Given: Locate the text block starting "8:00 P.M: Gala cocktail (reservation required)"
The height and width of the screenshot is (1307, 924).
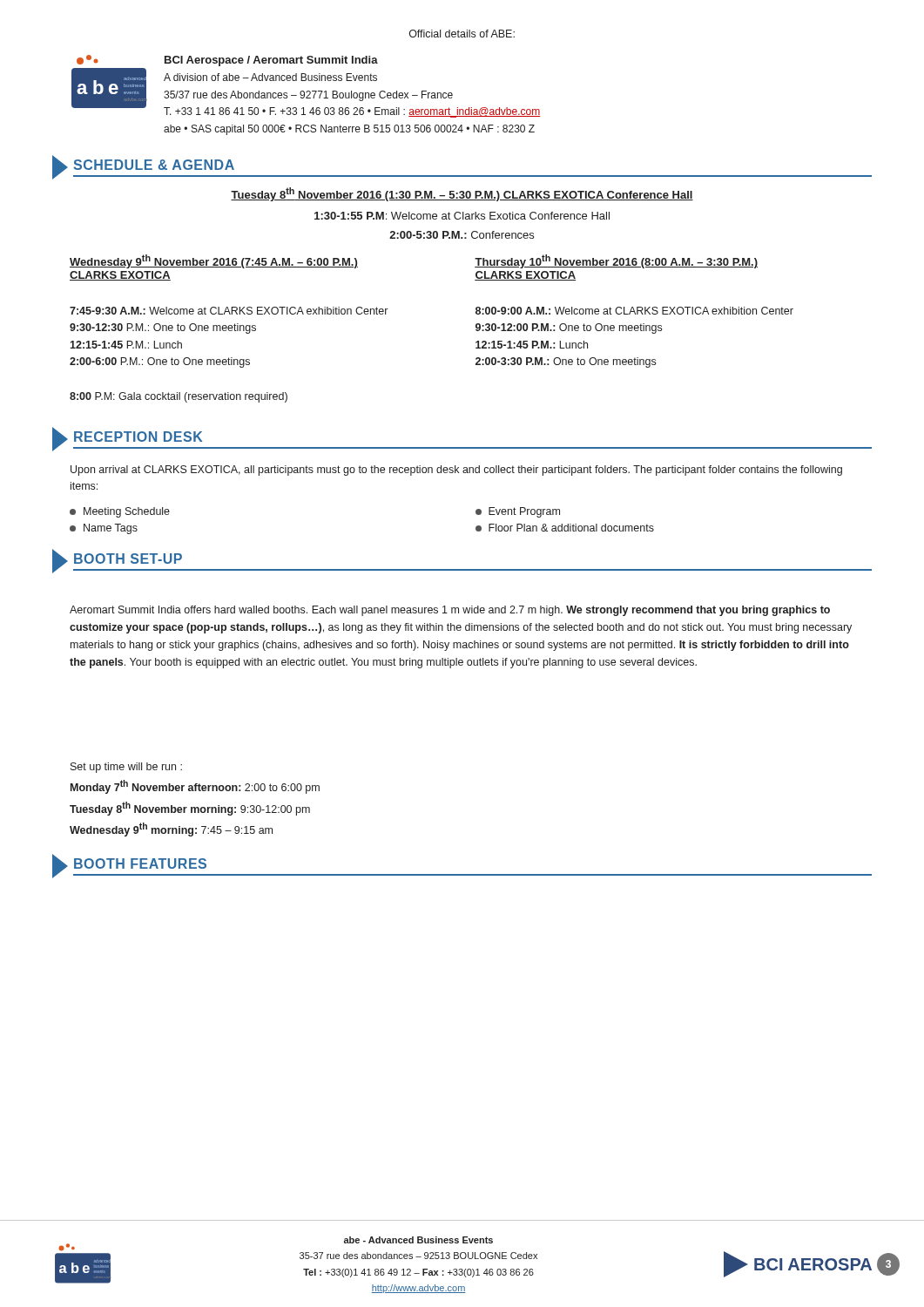Looking at the screenshot, I should 179,396.
